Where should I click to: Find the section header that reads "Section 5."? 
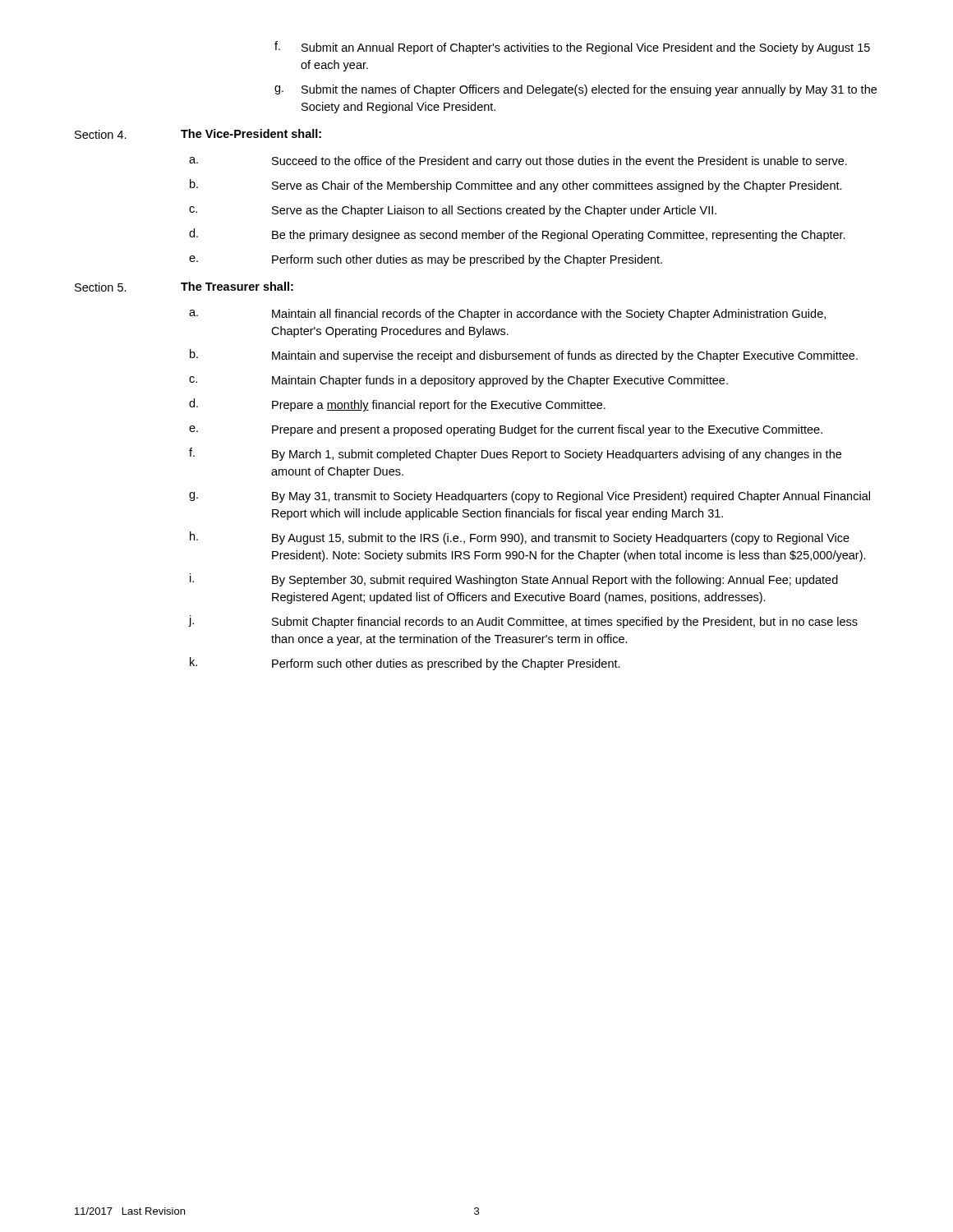[100, 288]
